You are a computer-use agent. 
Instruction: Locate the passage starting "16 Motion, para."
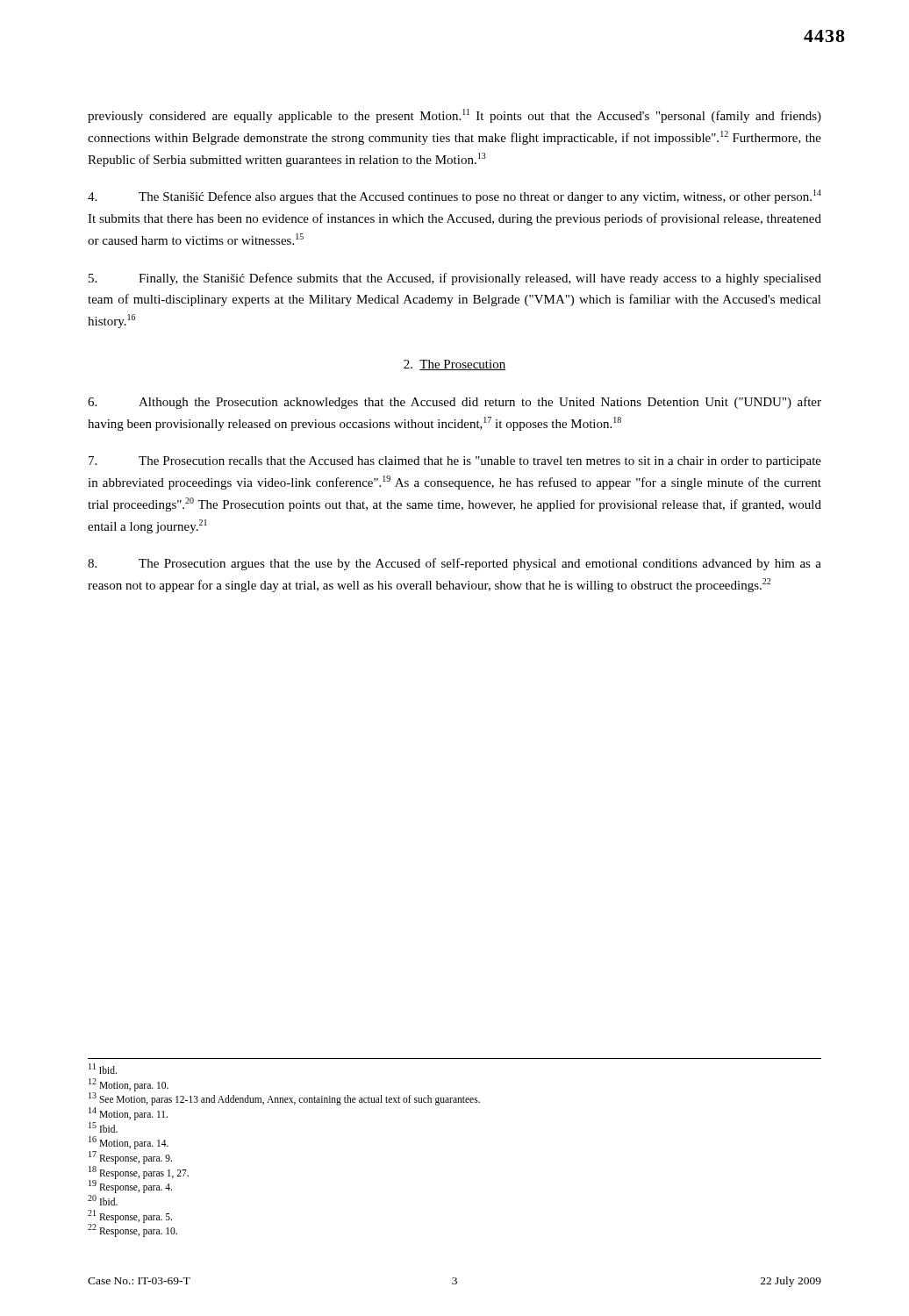click(x=128, y=1143)
